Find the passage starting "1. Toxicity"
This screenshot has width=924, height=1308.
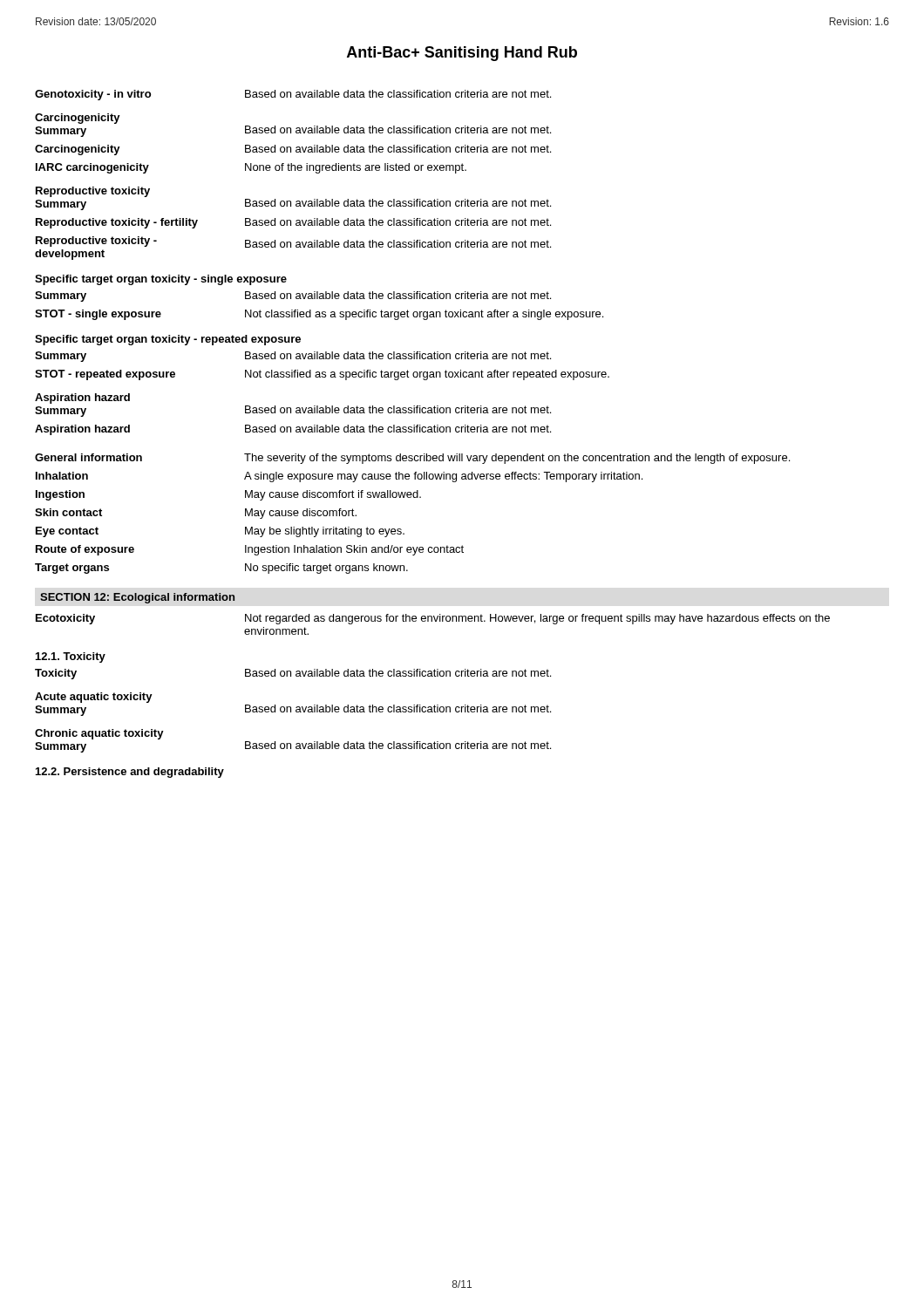click(x=70, y=656)
